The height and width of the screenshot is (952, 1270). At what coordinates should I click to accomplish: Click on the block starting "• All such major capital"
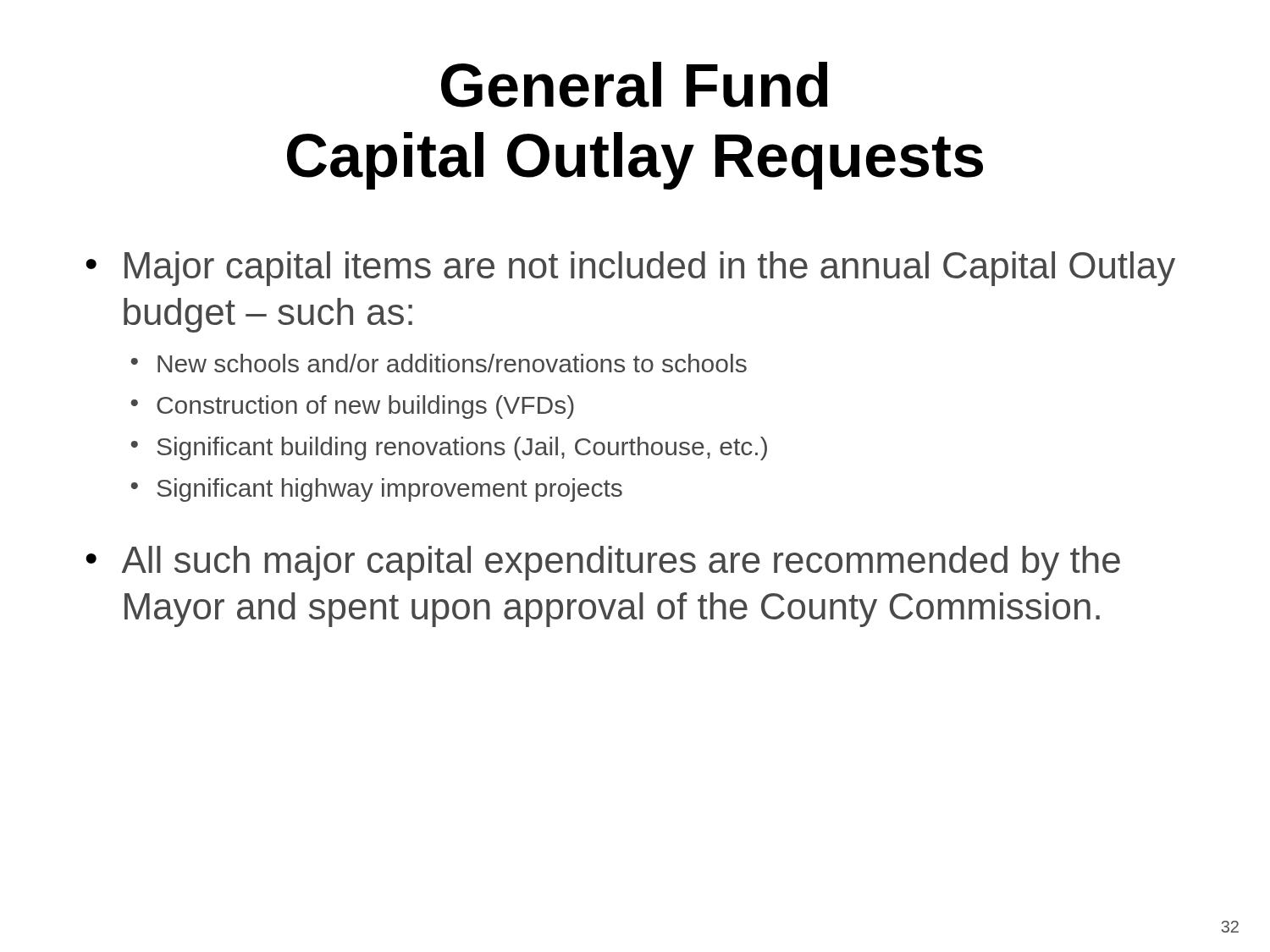[x=635, y=583]
